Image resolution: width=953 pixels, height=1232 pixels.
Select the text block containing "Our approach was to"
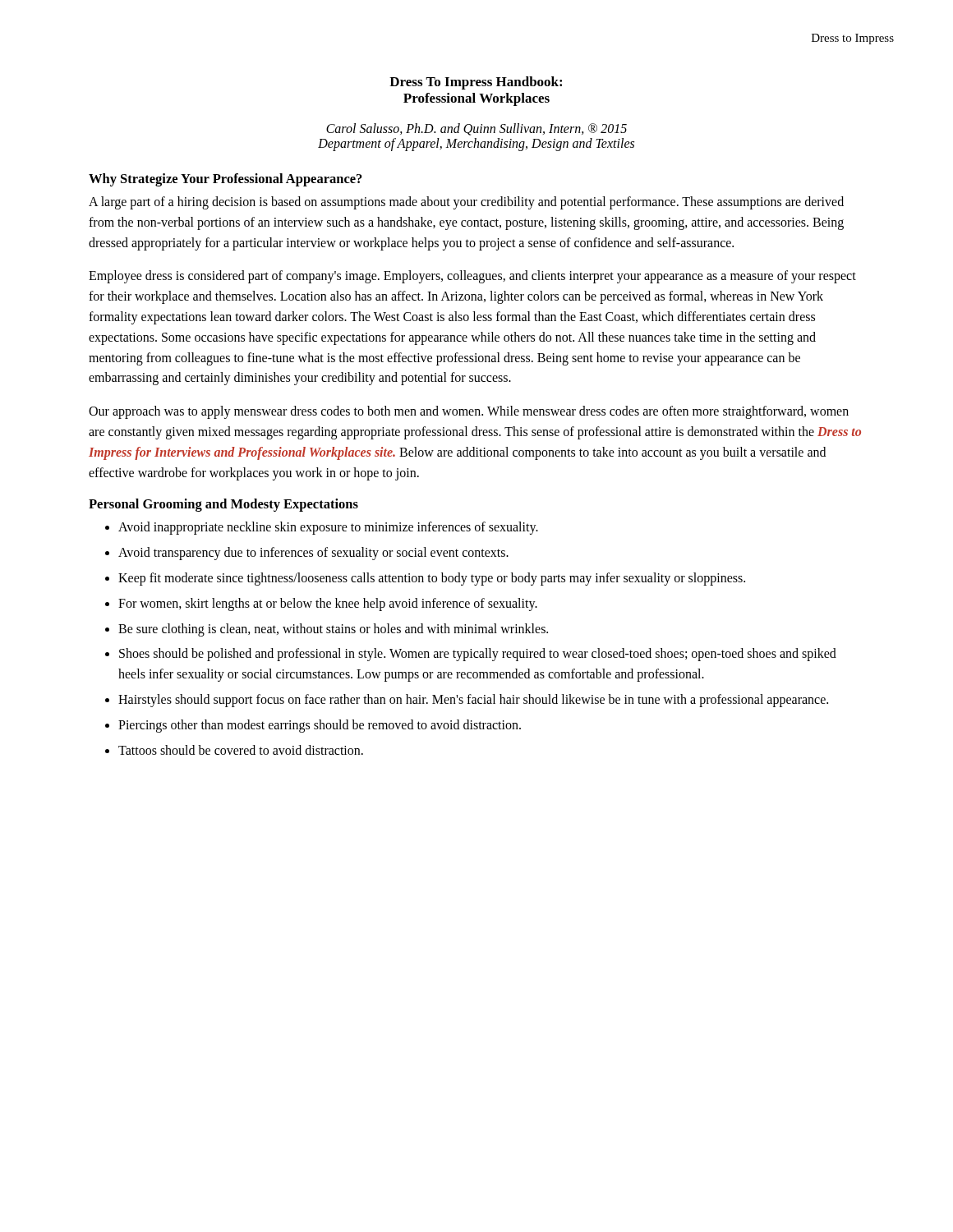[x=476, y=442]
